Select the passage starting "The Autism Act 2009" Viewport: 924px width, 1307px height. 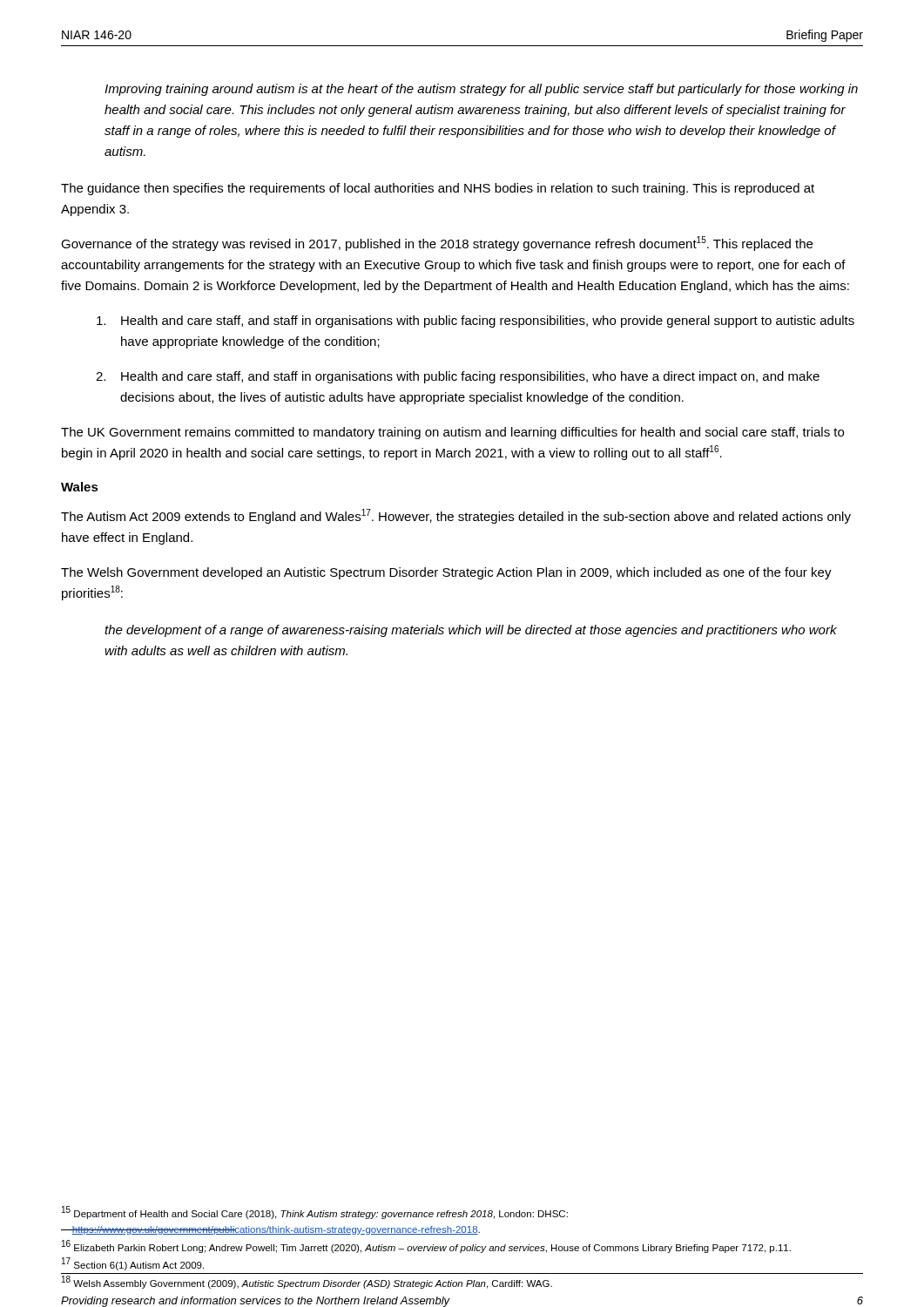[456, 526]
